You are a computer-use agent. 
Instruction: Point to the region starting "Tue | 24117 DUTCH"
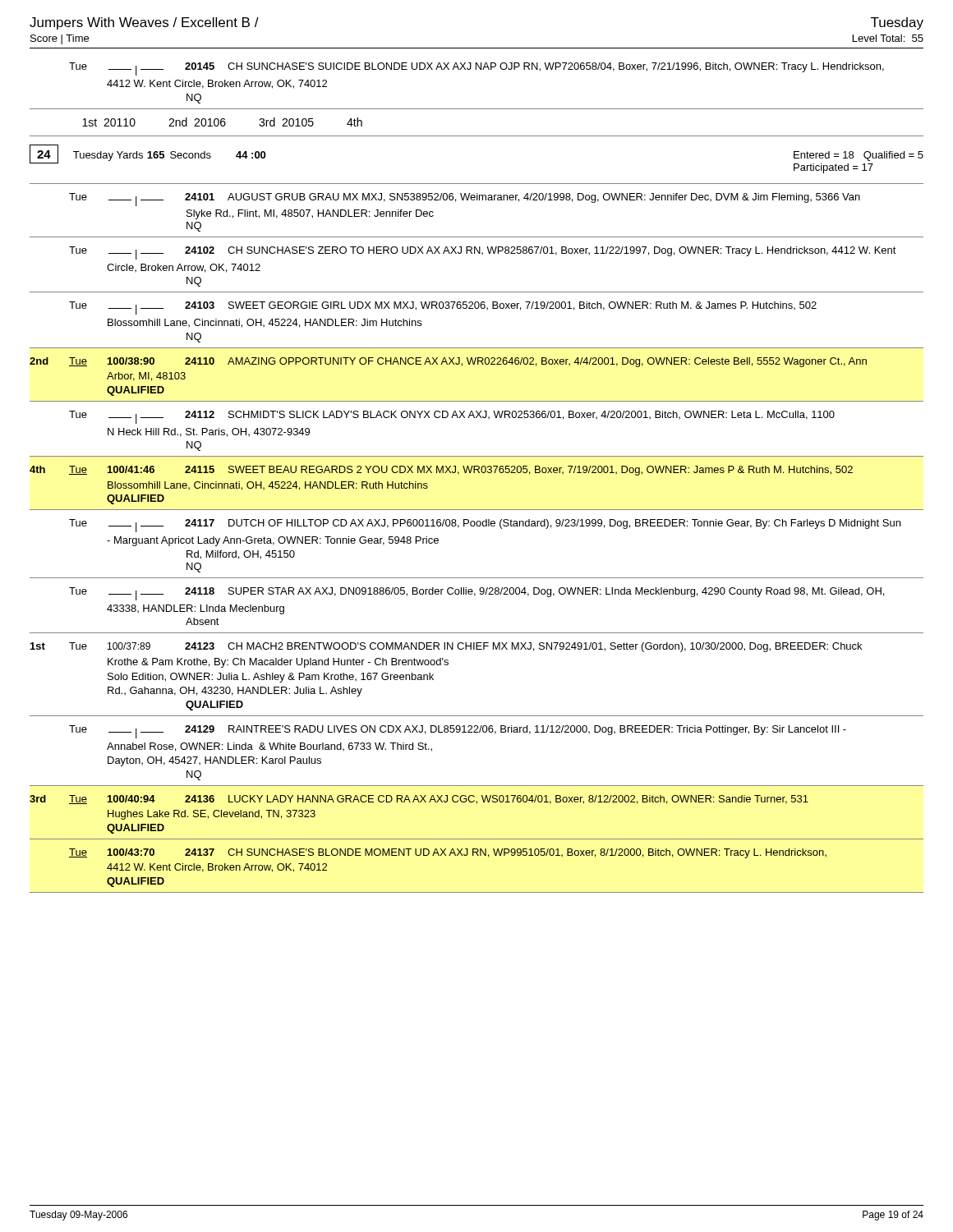(485, 526)
